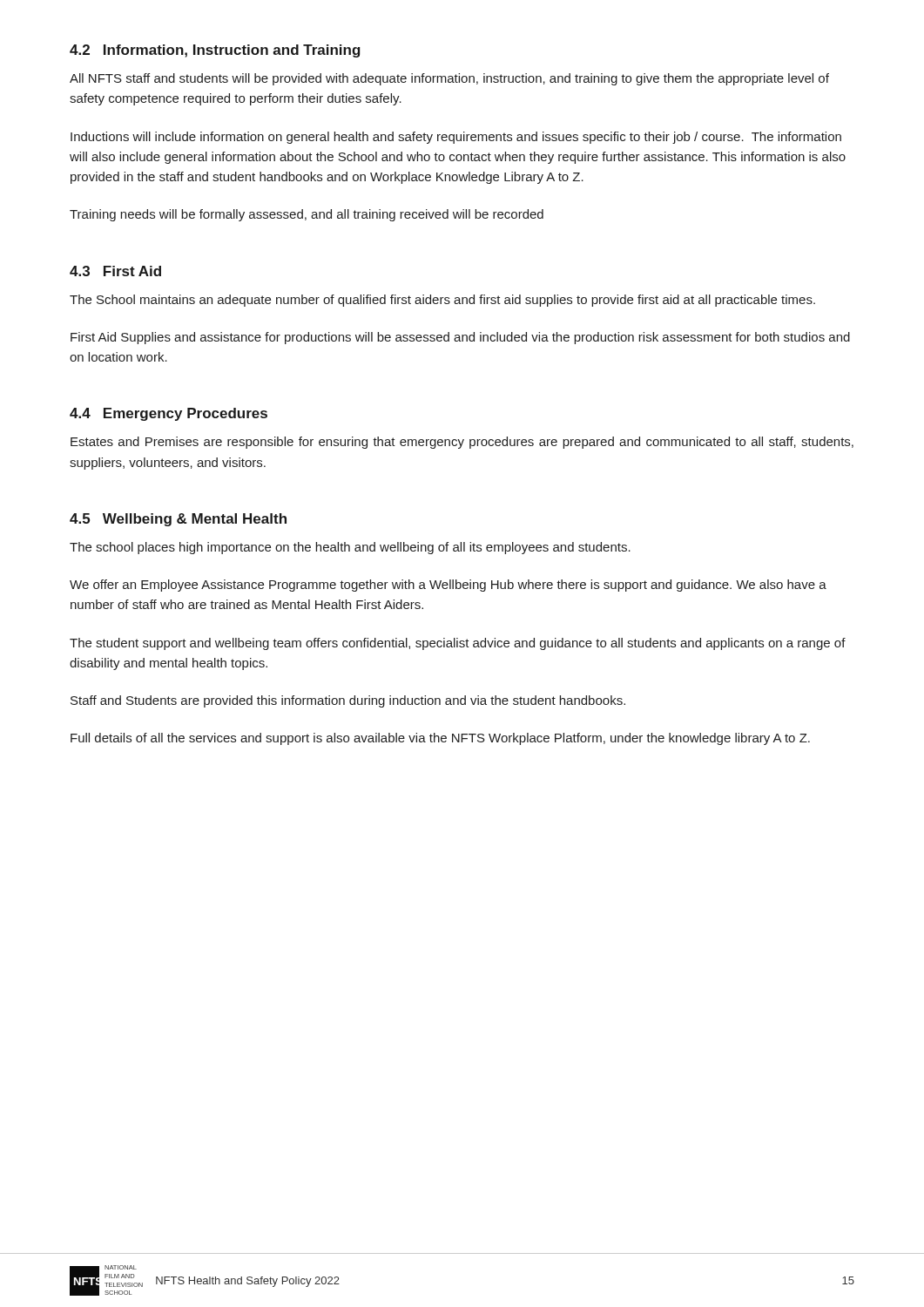Select the section header that reads "4.5 Wellbeing & Mental Health"
Viewport: 924px width, 1307px height.
click(x=179, y=519)
